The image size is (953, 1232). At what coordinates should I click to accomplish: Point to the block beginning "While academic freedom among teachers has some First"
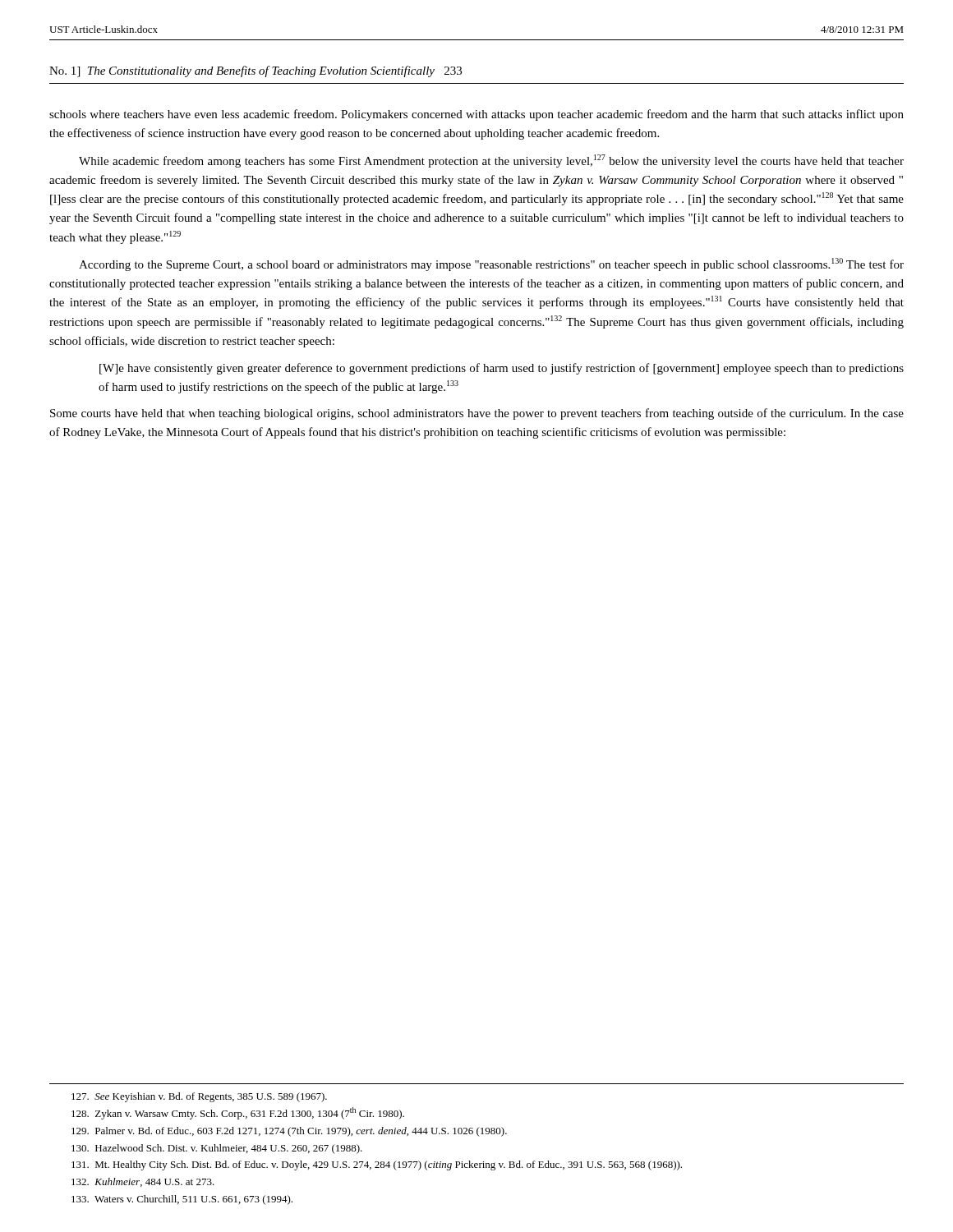coord(476,198)
